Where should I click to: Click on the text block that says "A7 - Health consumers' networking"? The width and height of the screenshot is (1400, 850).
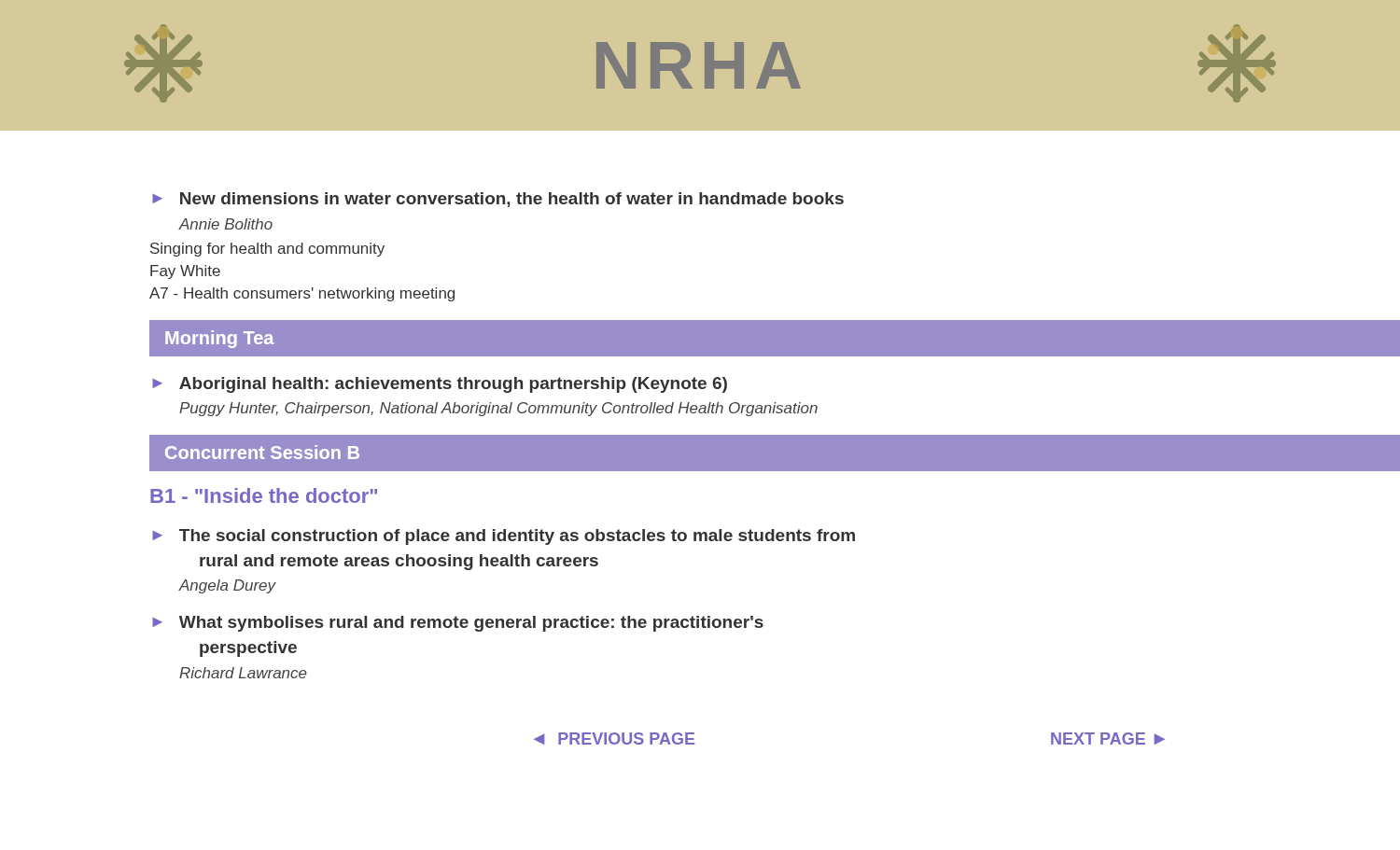(302, 294)
